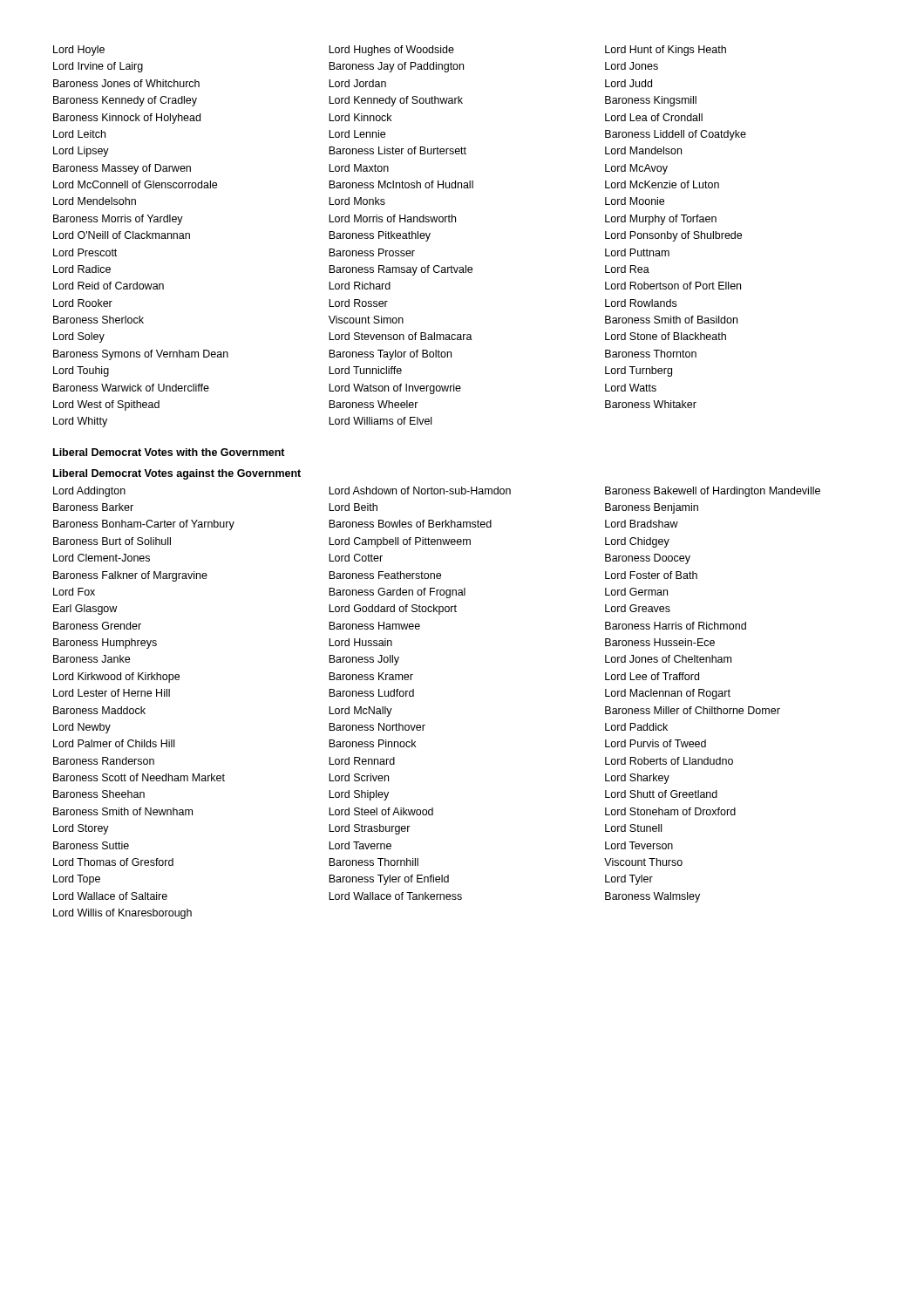Point to the block beginning "Lord Addington Lord Ashdown of Norton-sub-Hamdon Baroness Bakewell"
The image size is (924, 1308).
click(x=437, y=492)
